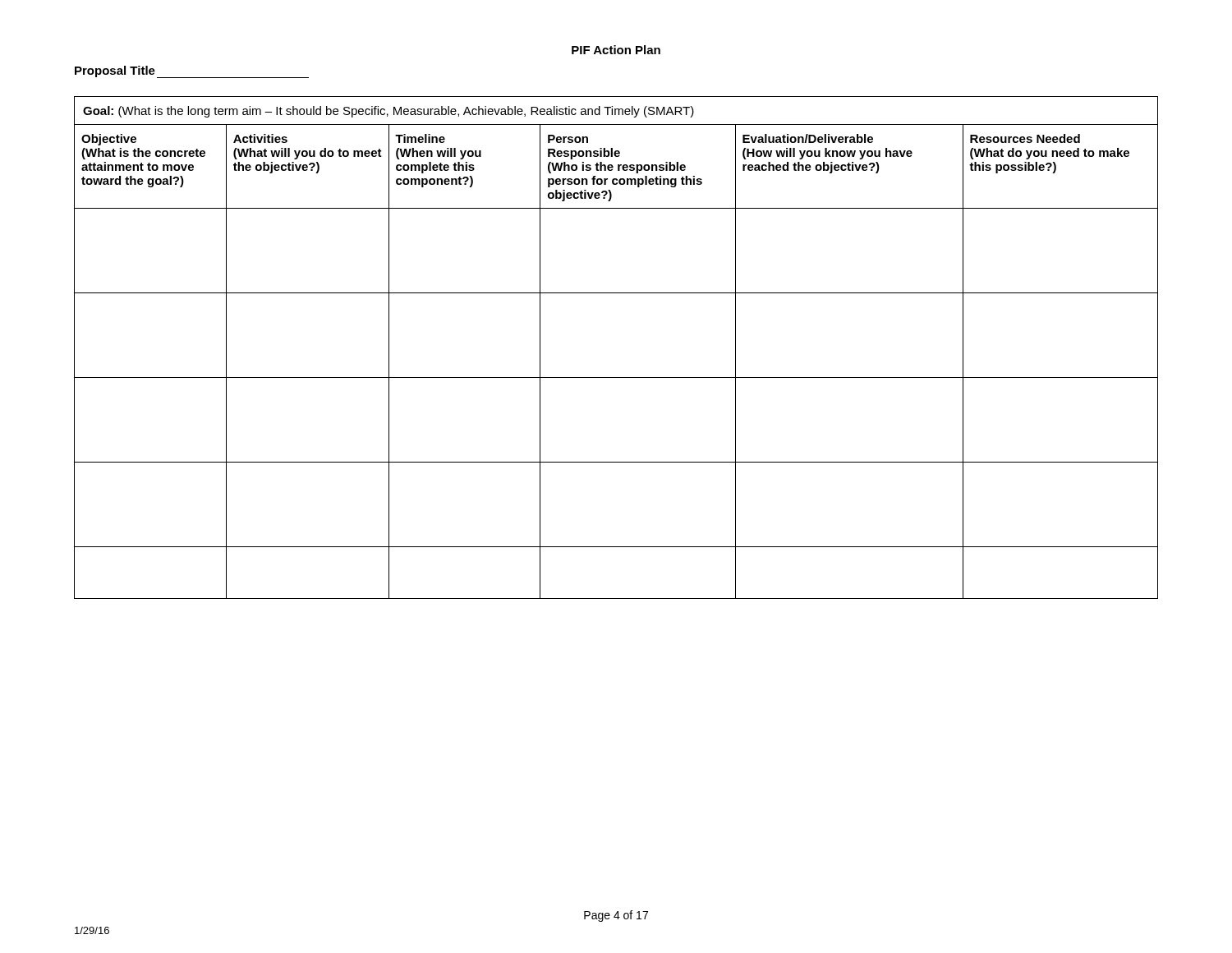Click the title

[616, 50]
